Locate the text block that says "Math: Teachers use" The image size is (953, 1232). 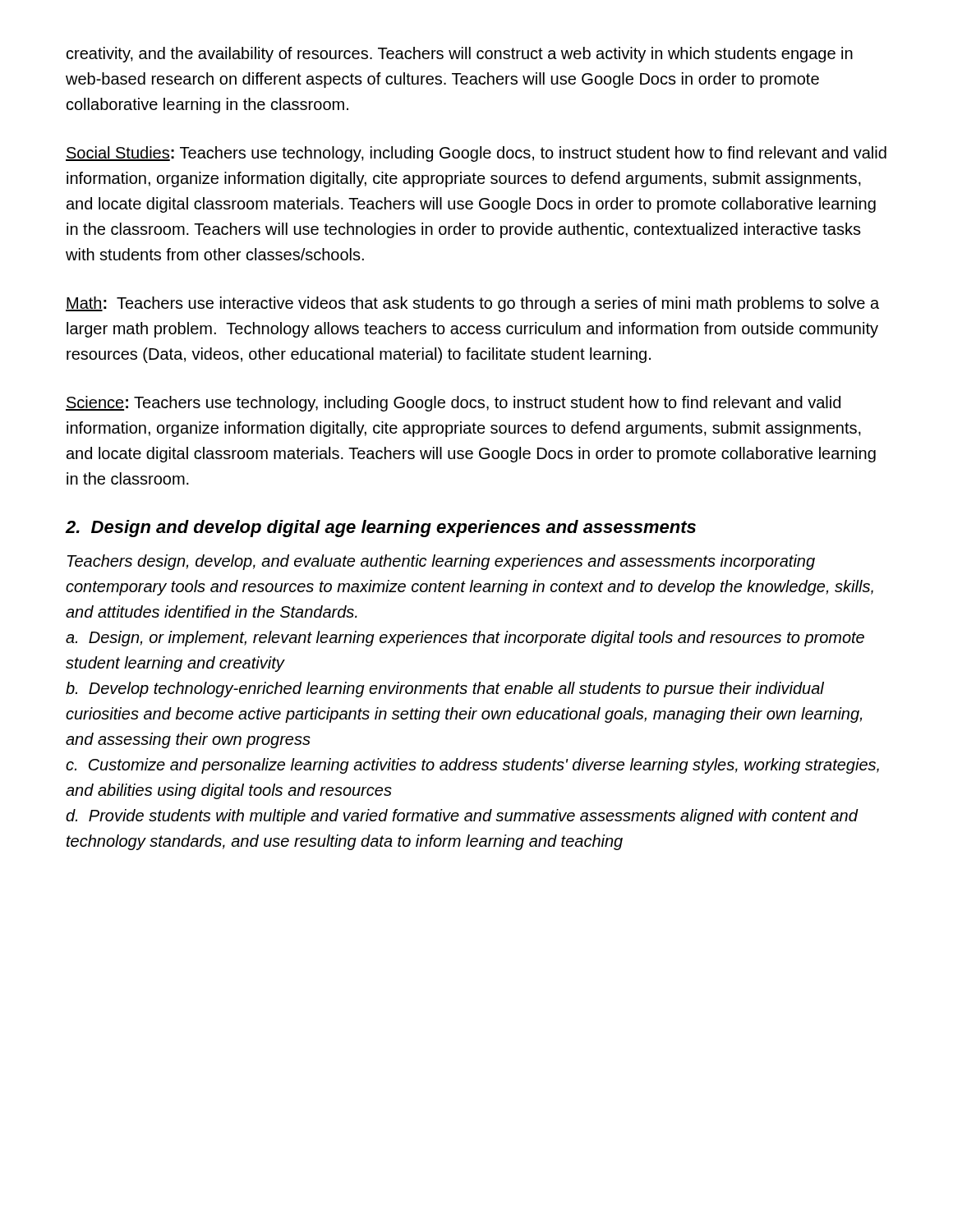pos(472,329)
